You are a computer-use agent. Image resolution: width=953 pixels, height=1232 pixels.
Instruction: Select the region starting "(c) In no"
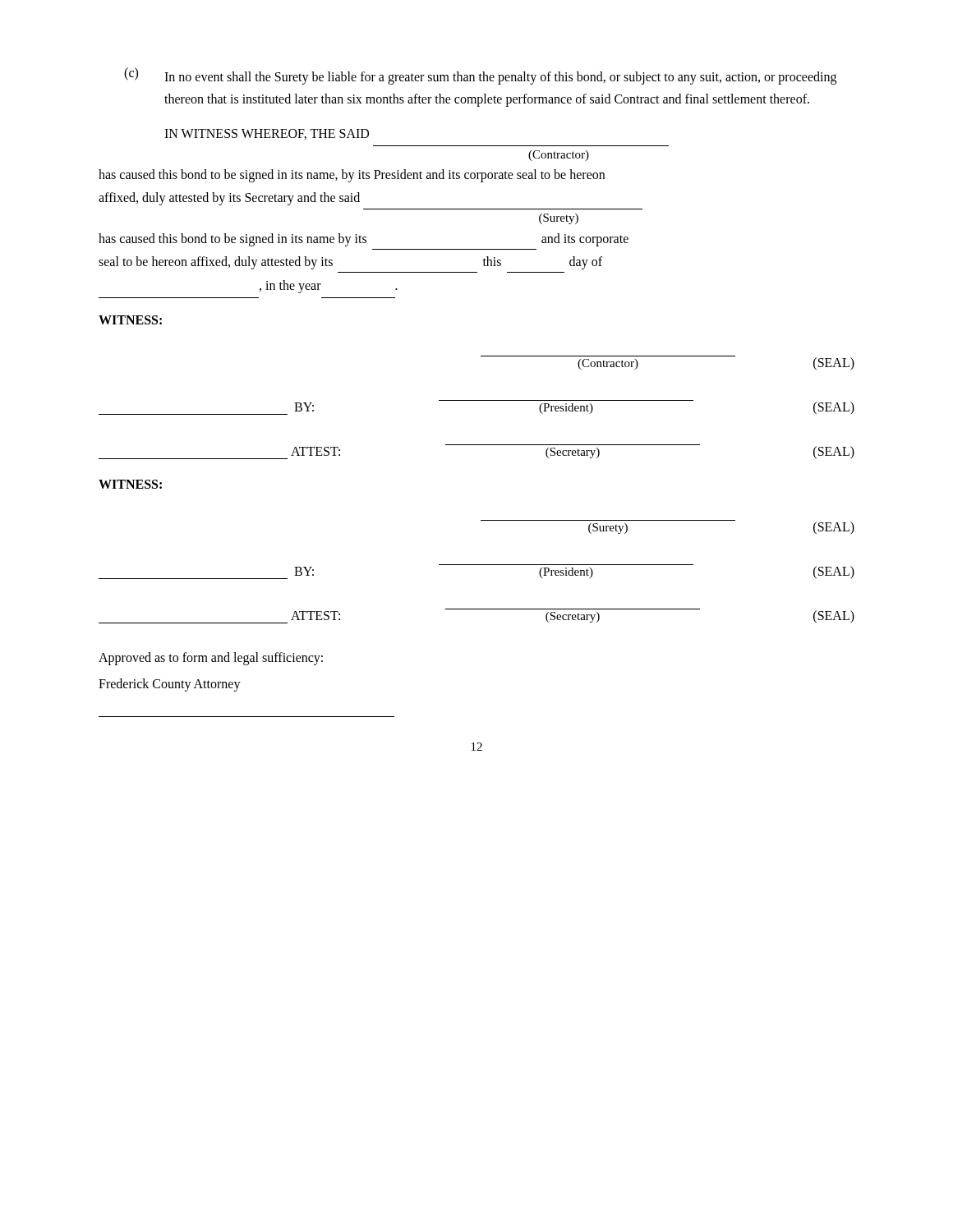click(x=476, y=88)
